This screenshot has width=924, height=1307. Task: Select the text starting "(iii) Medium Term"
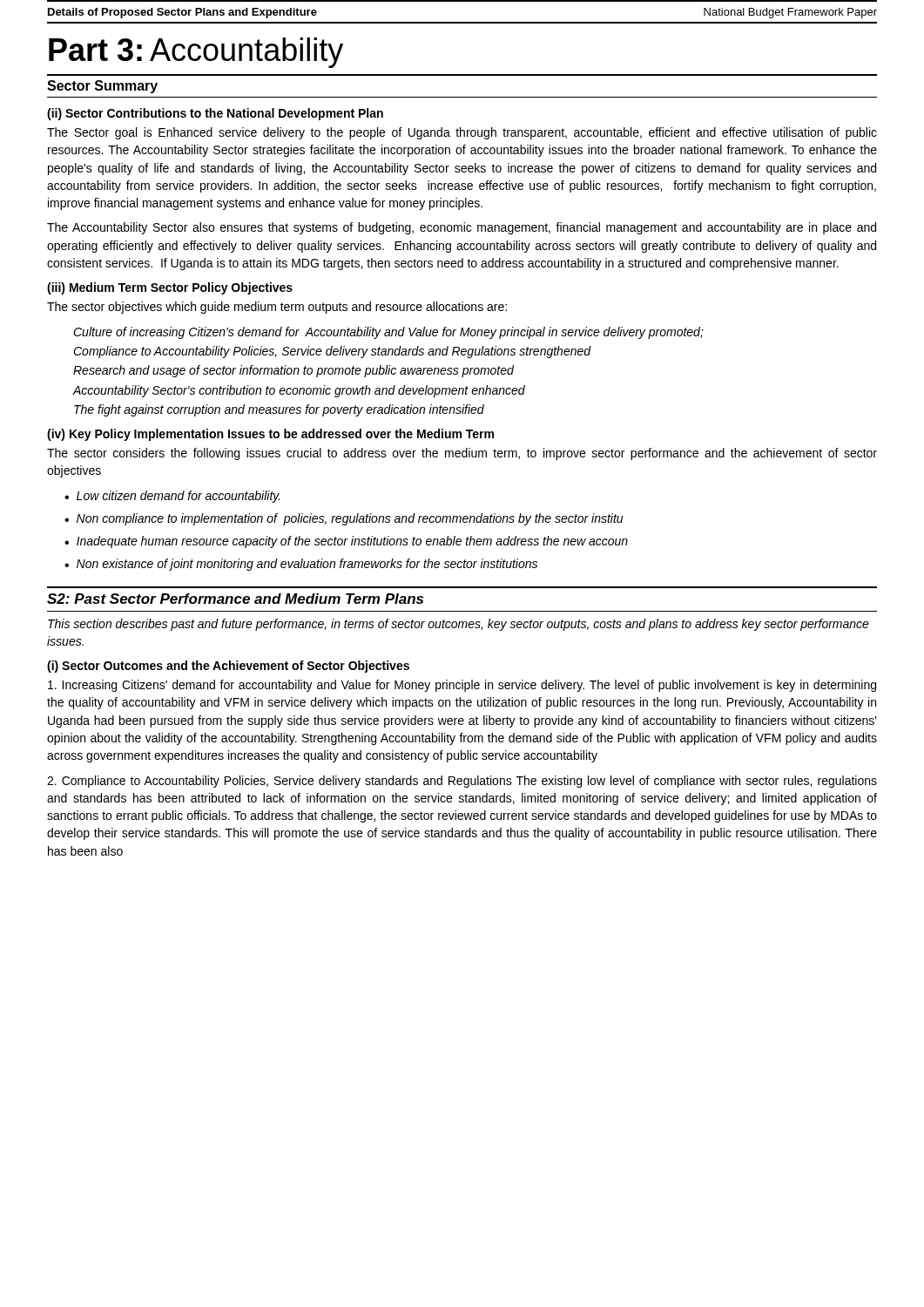[170, 288]
